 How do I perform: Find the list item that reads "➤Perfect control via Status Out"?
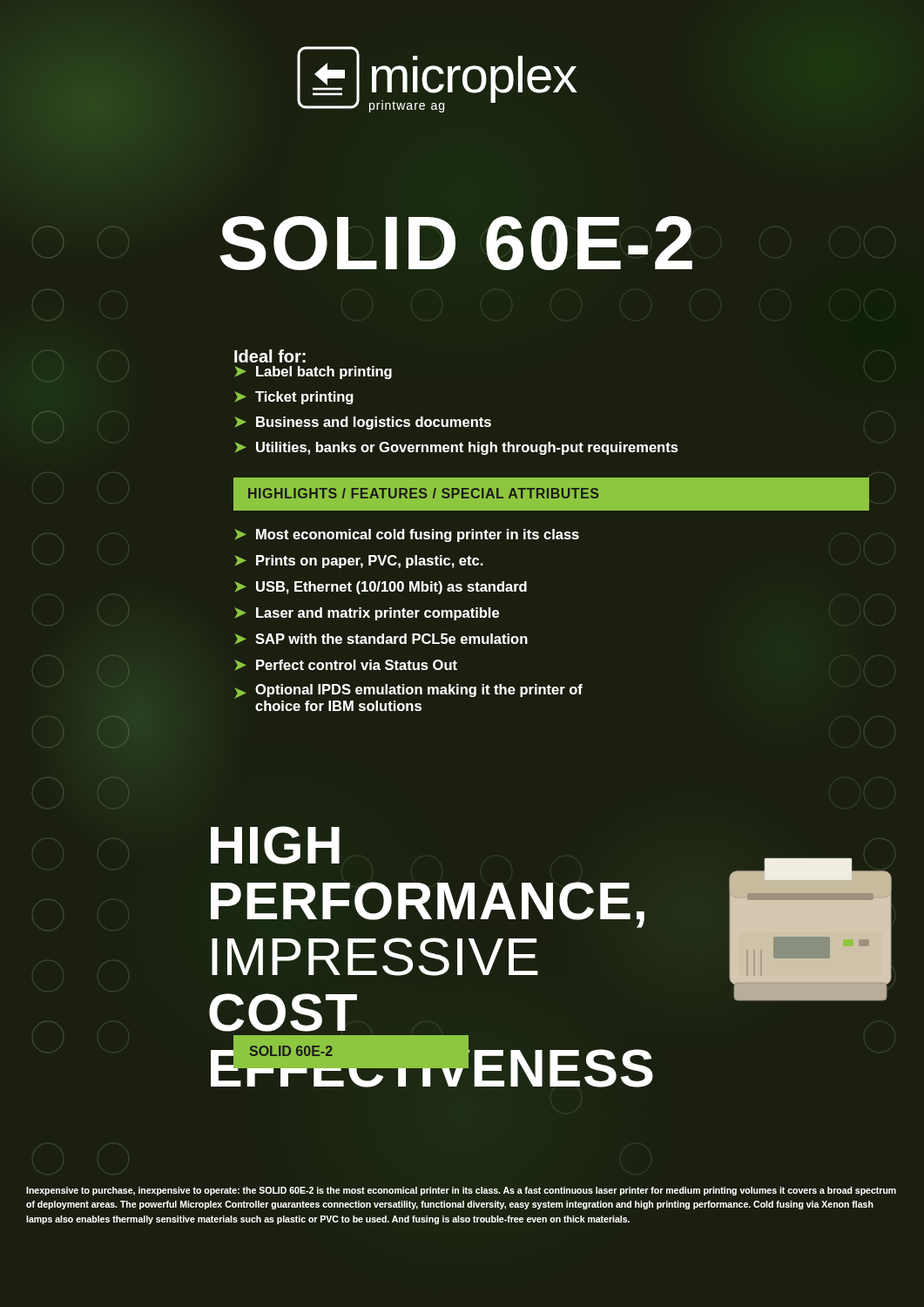coord(346,665)
